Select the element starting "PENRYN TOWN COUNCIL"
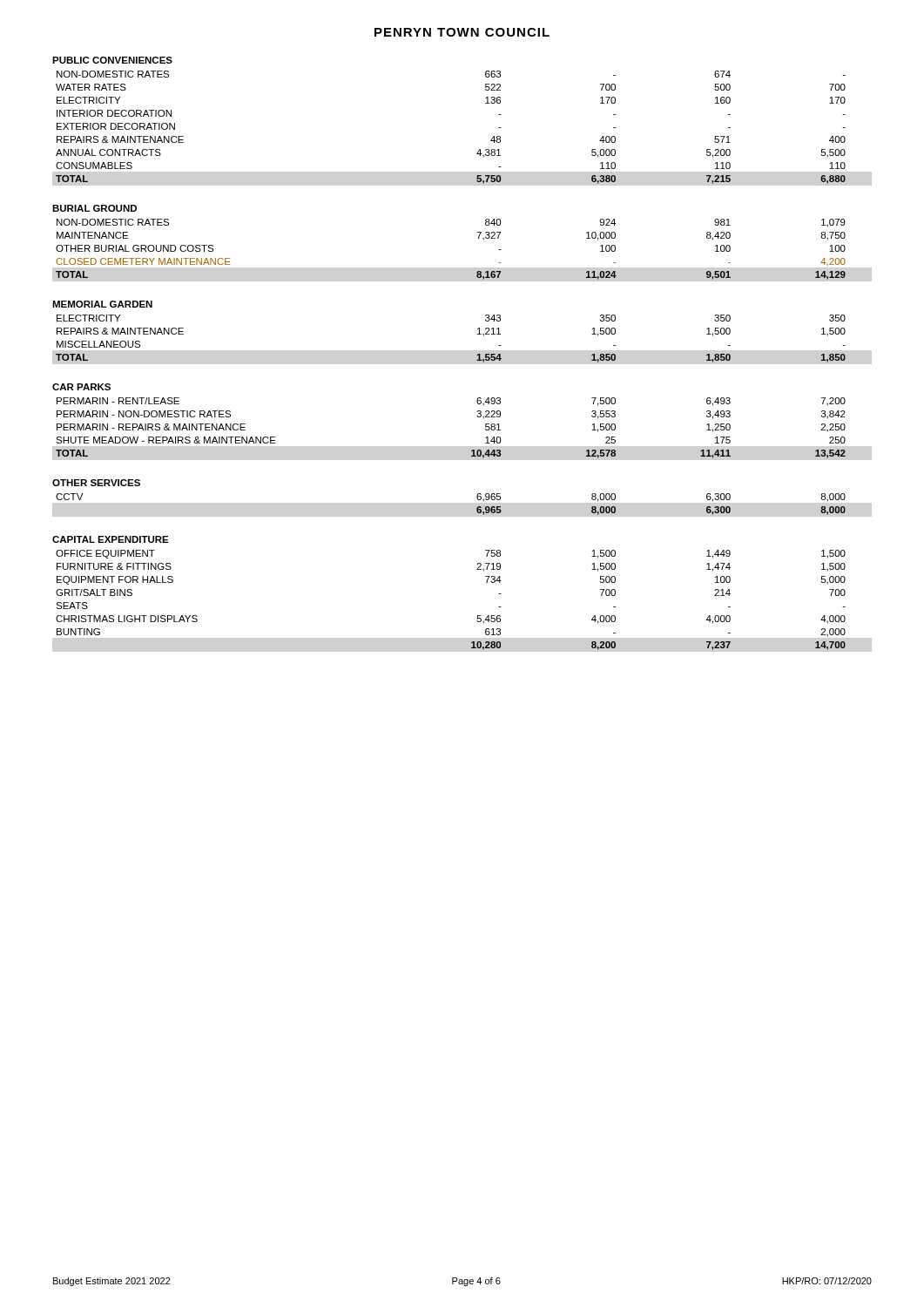 point(462,32)
